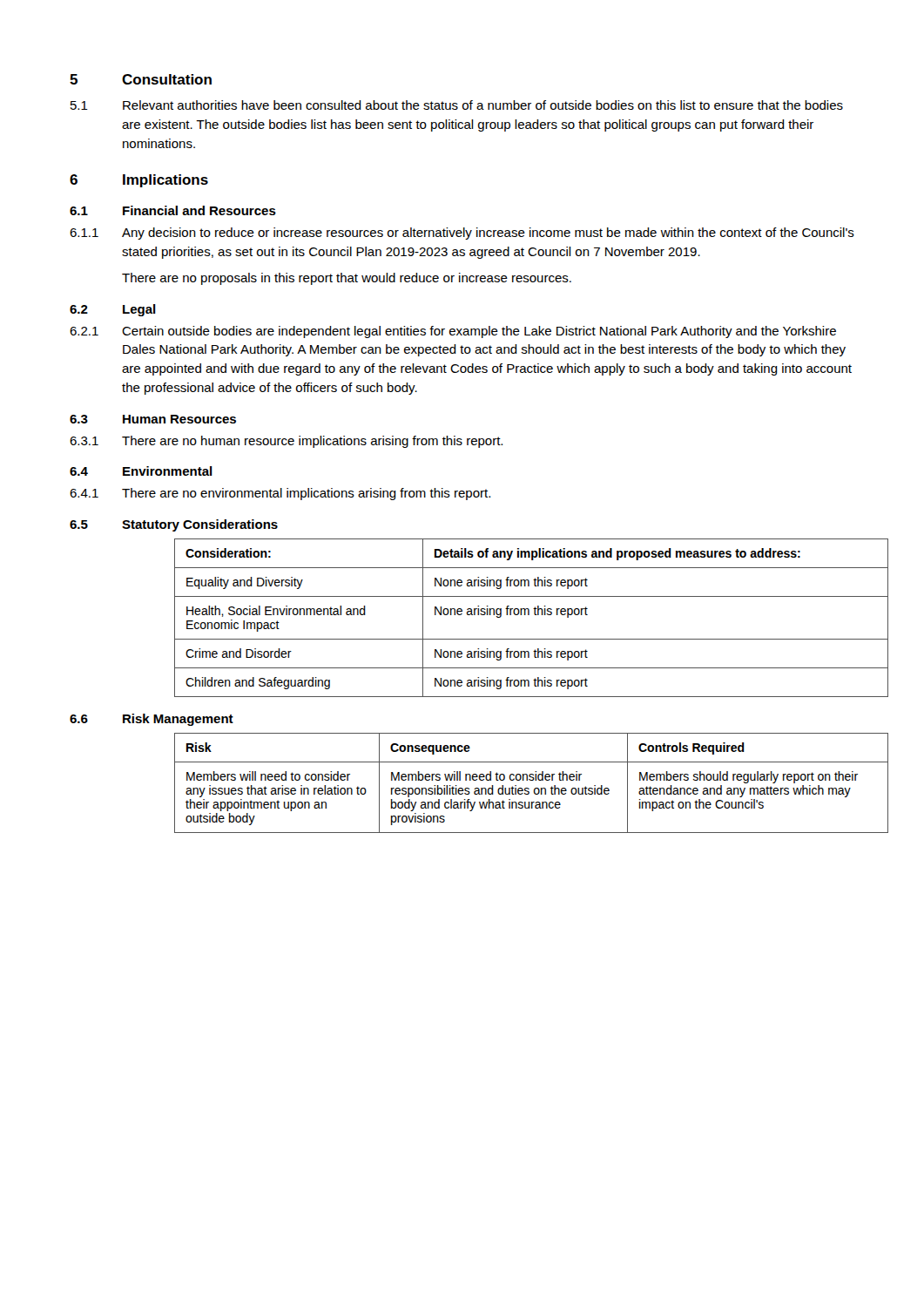Locate the section header containing "5 Consultation"
924x1307 pixels.
click(x=141, y=80)
